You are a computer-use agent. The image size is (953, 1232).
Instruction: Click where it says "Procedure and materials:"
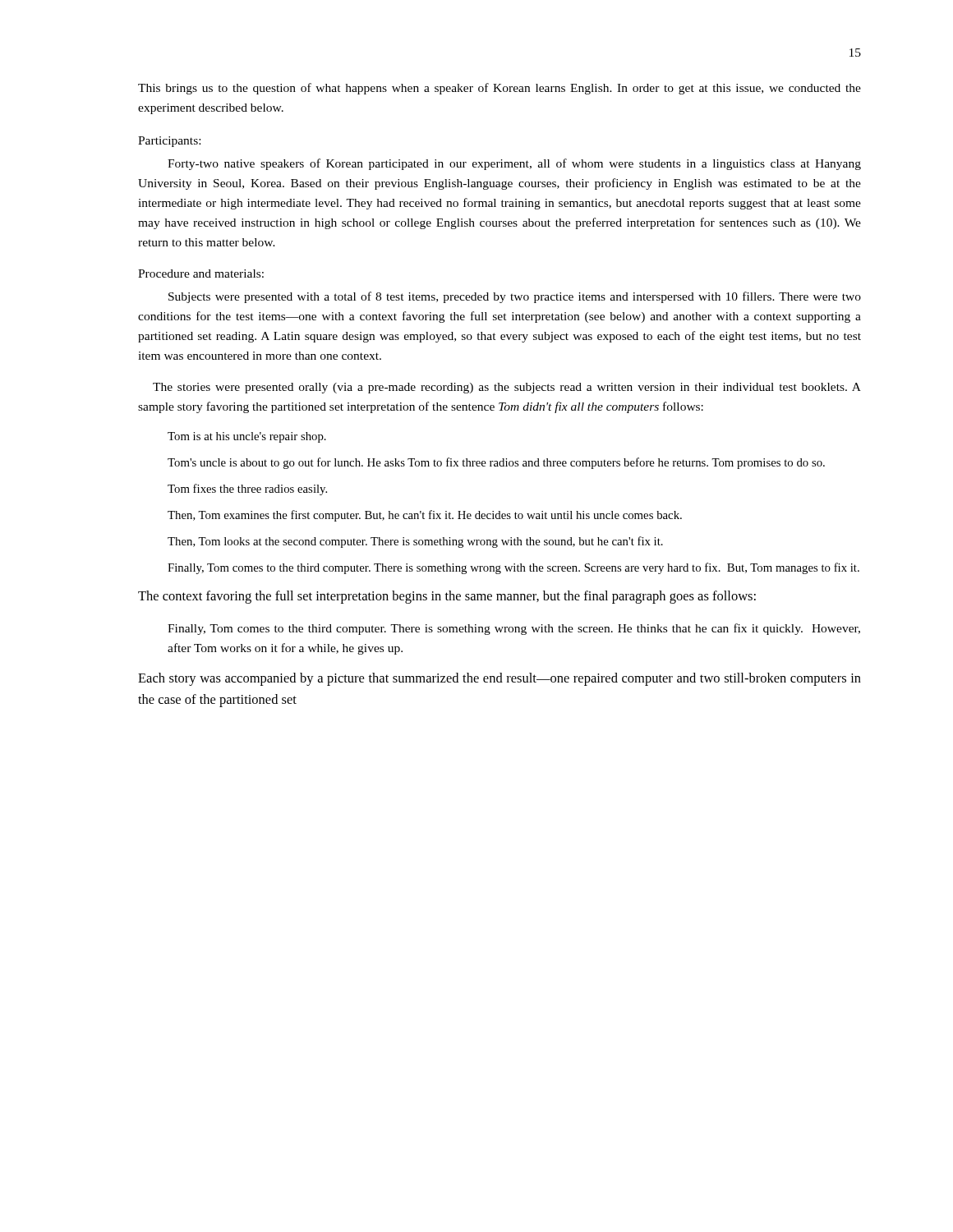coord(201,273)
